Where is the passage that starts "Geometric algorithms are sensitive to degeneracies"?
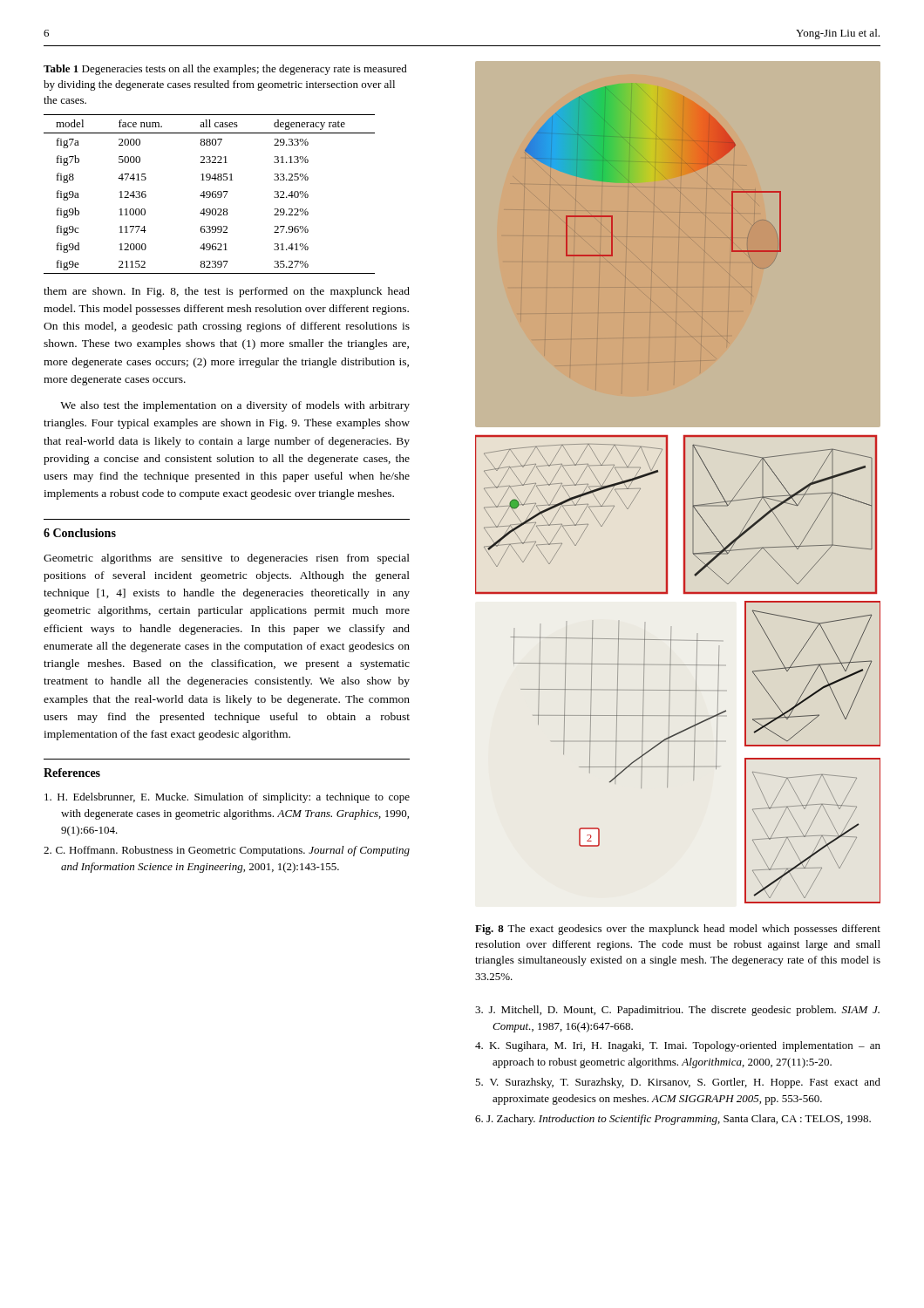Viewport: 924px width, 1308px height. pyautogui.click(x=227, y=645)
